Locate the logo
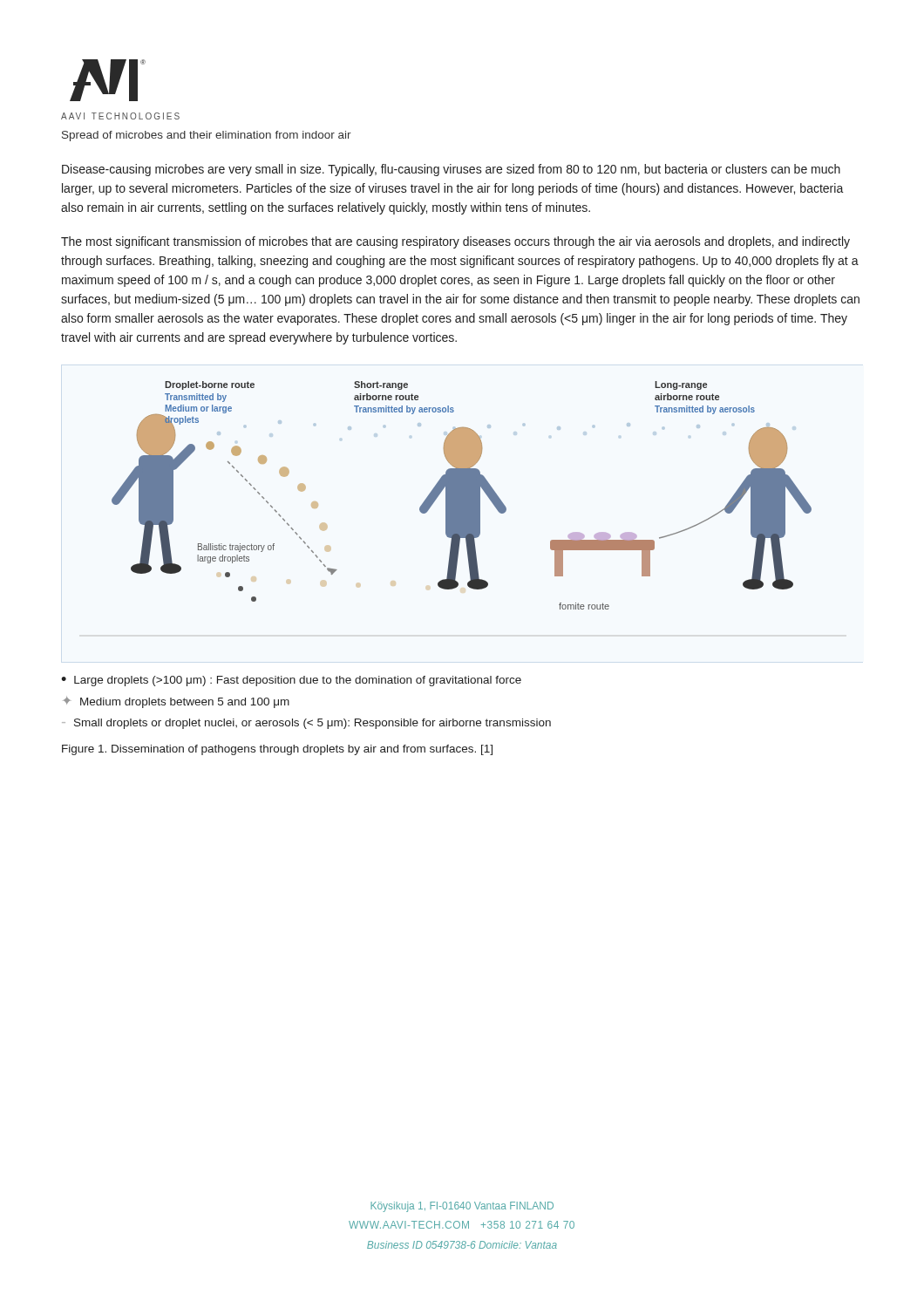924x1308 pixels. (462, 86)
